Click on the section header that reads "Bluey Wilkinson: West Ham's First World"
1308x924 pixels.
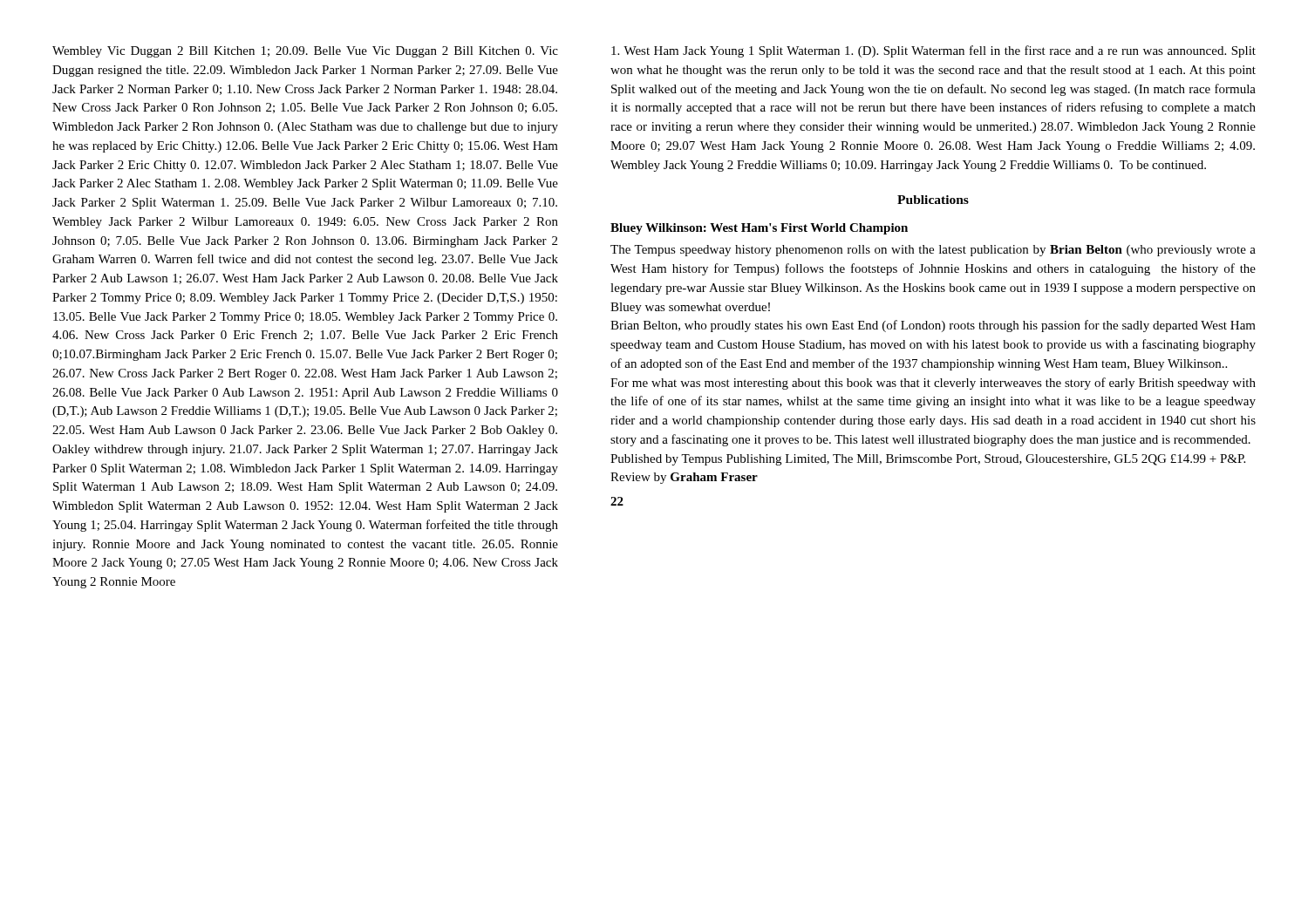tap(759, 227)
